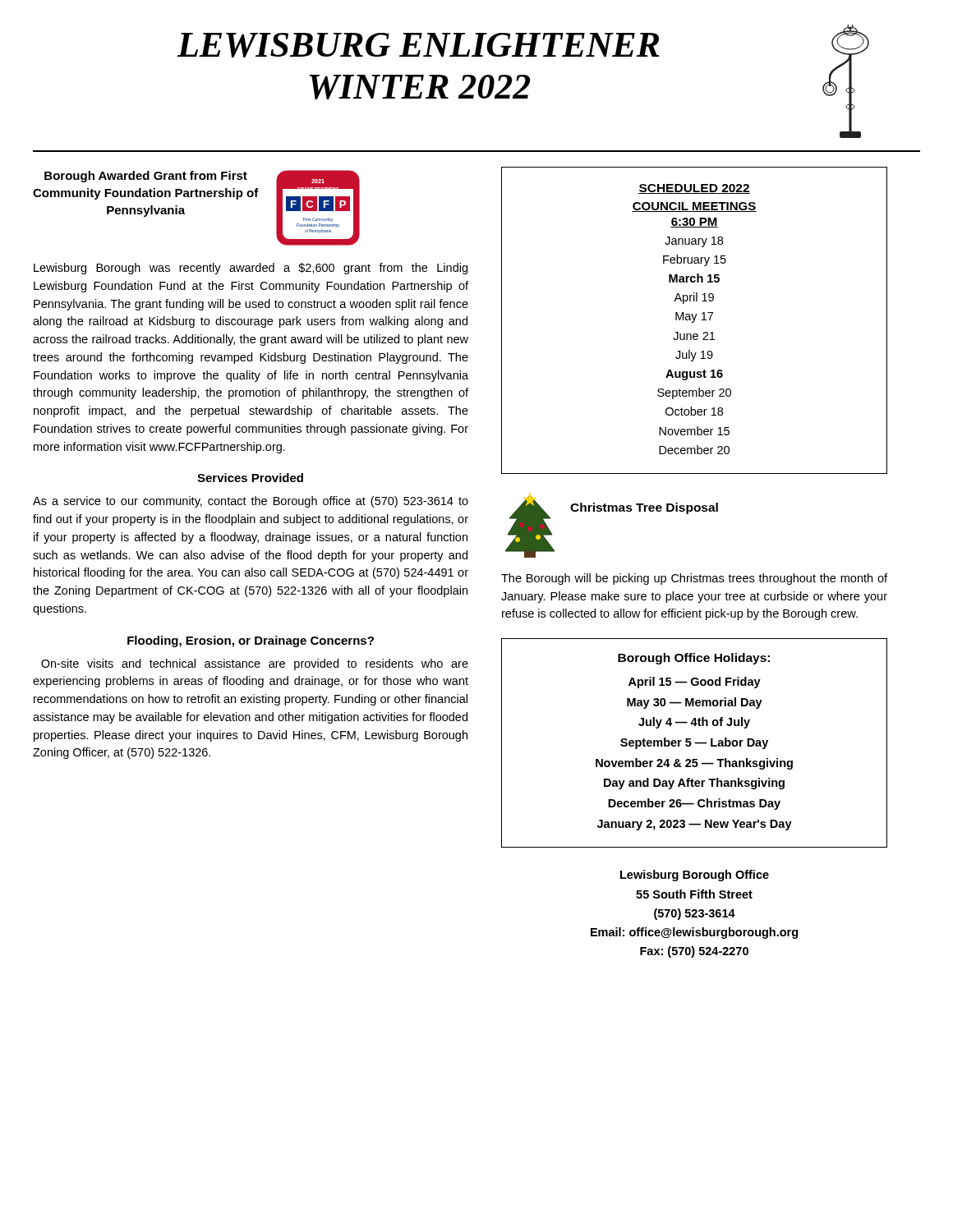Where is the passage that starts "The Borough will be picking up Christmas"?
Screen dimensions: 1232x953
(x=694, y=596)
